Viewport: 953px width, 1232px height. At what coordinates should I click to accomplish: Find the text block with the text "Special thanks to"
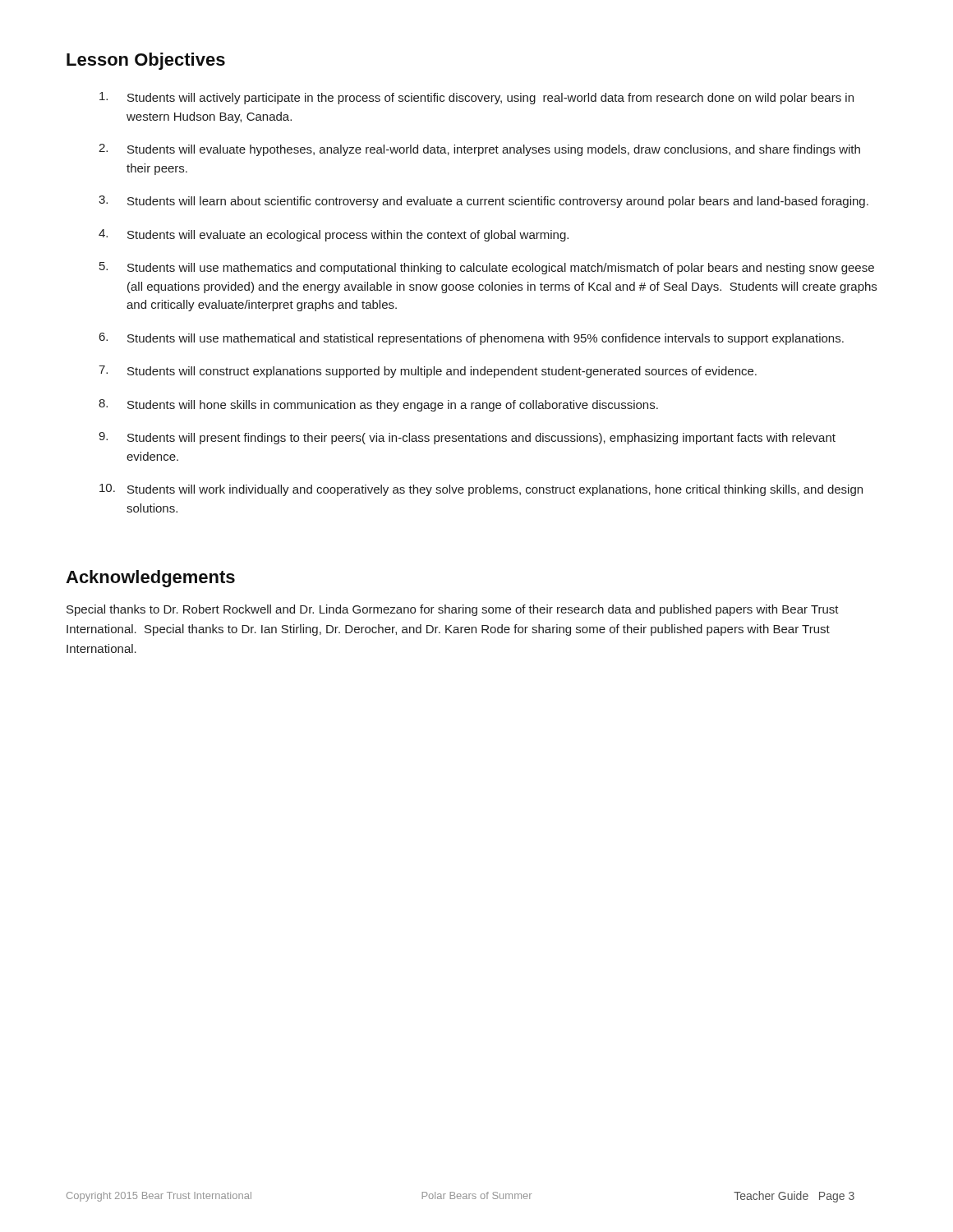[x=476, y=629]
